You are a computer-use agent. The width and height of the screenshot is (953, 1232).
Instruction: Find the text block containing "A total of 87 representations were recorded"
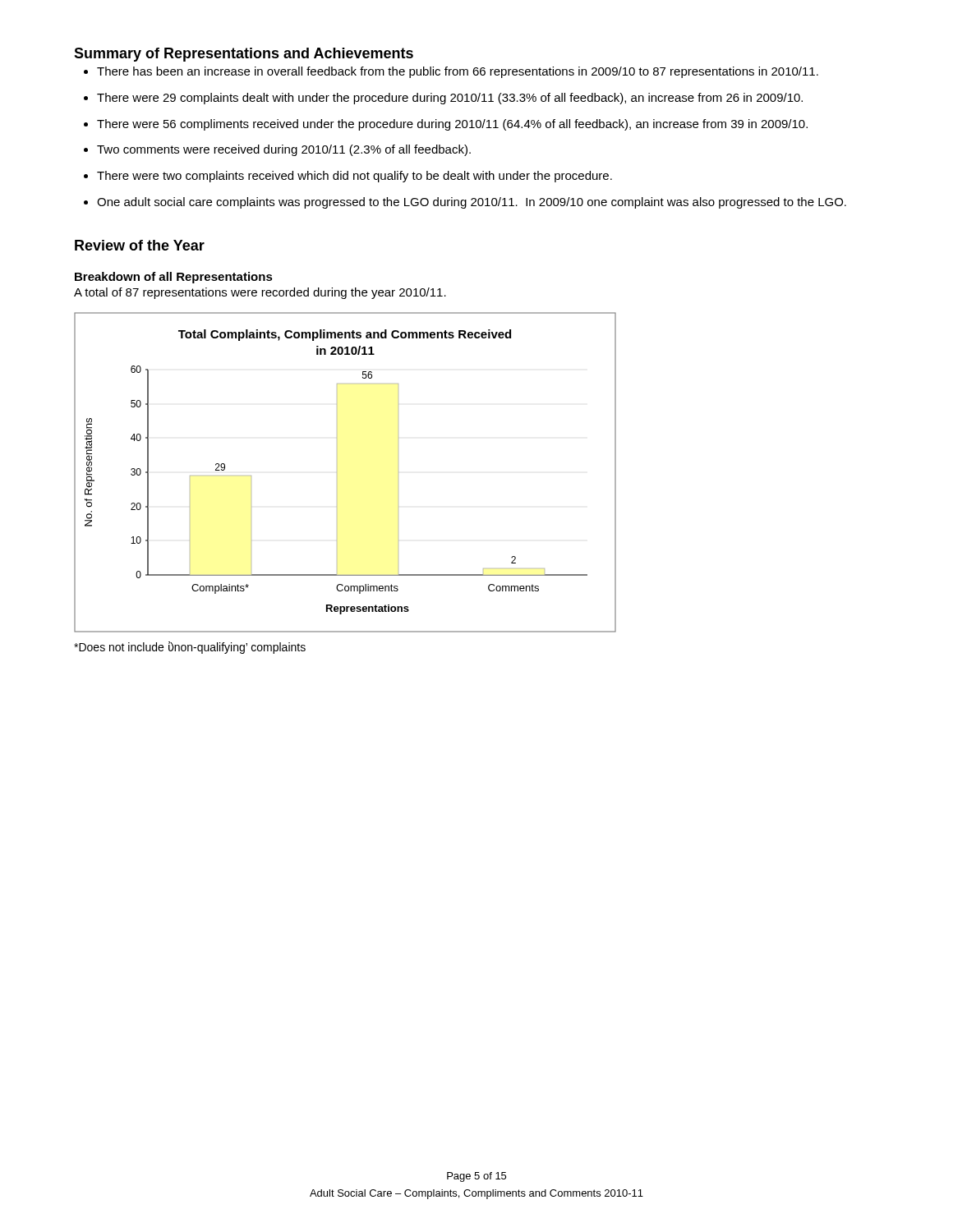click(x=260, y=292)
